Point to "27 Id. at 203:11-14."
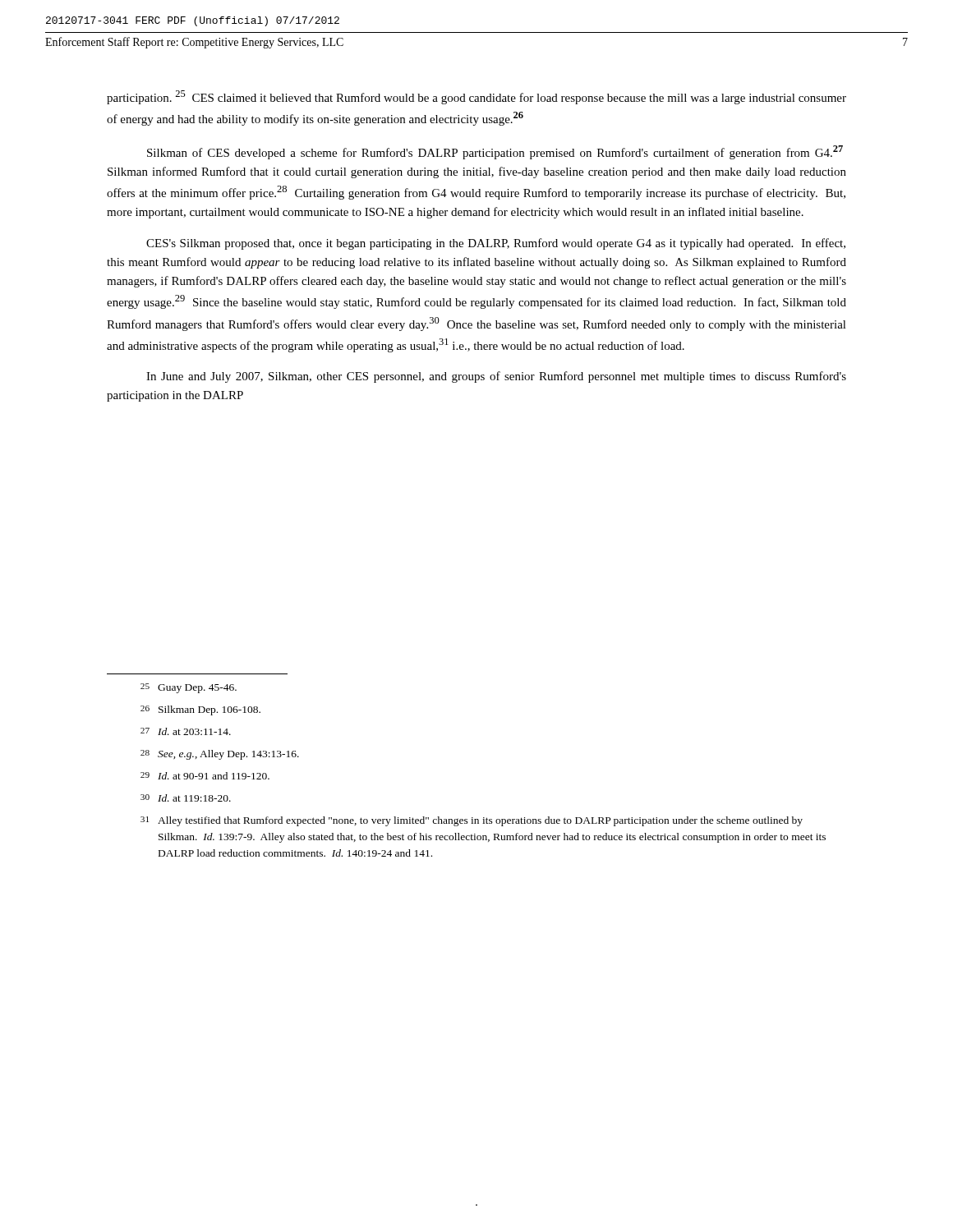This screenshot has width=953, height=1232. click(186, 731)
